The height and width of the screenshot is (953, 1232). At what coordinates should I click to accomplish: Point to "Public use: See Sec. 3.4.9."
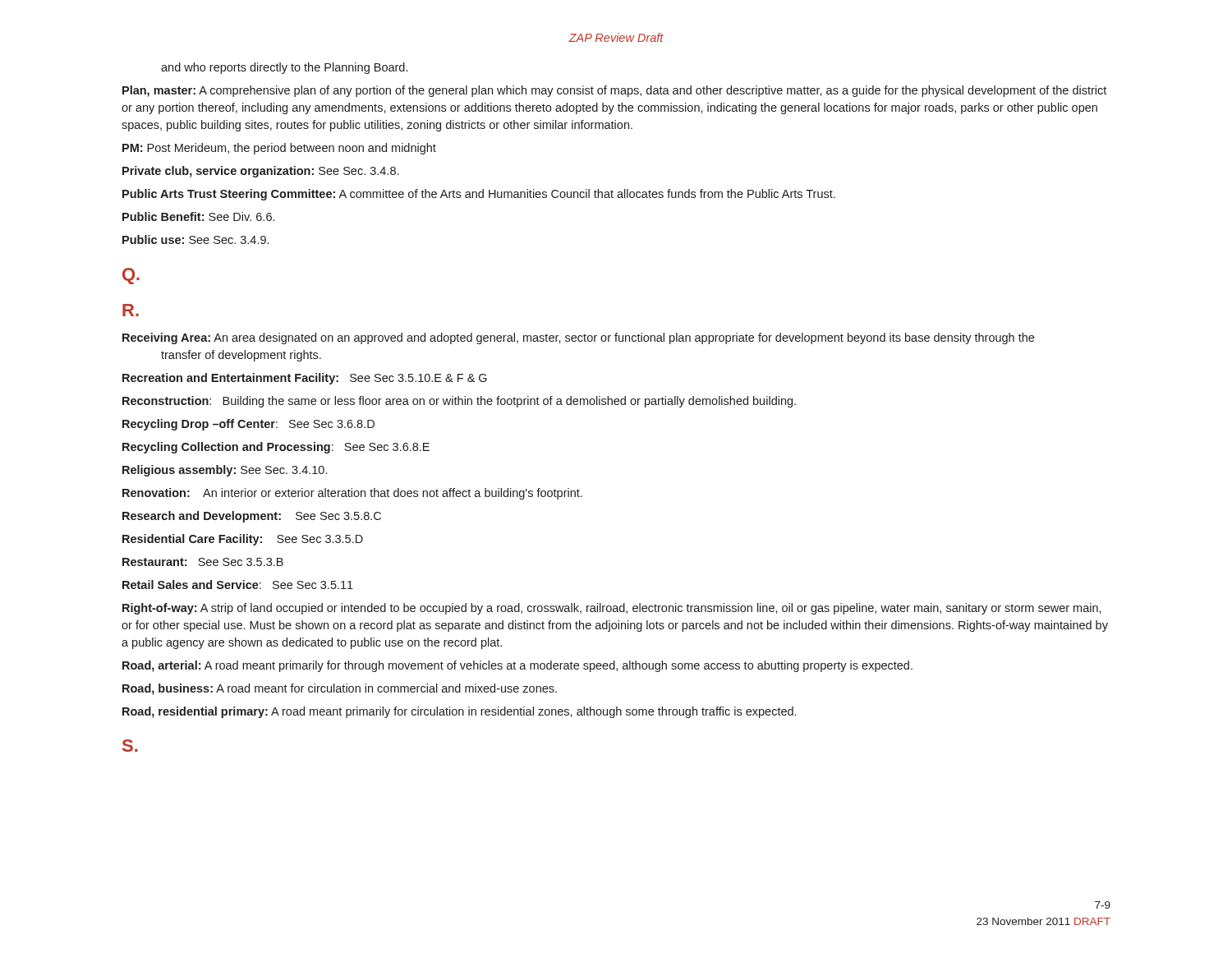point(196,240)
